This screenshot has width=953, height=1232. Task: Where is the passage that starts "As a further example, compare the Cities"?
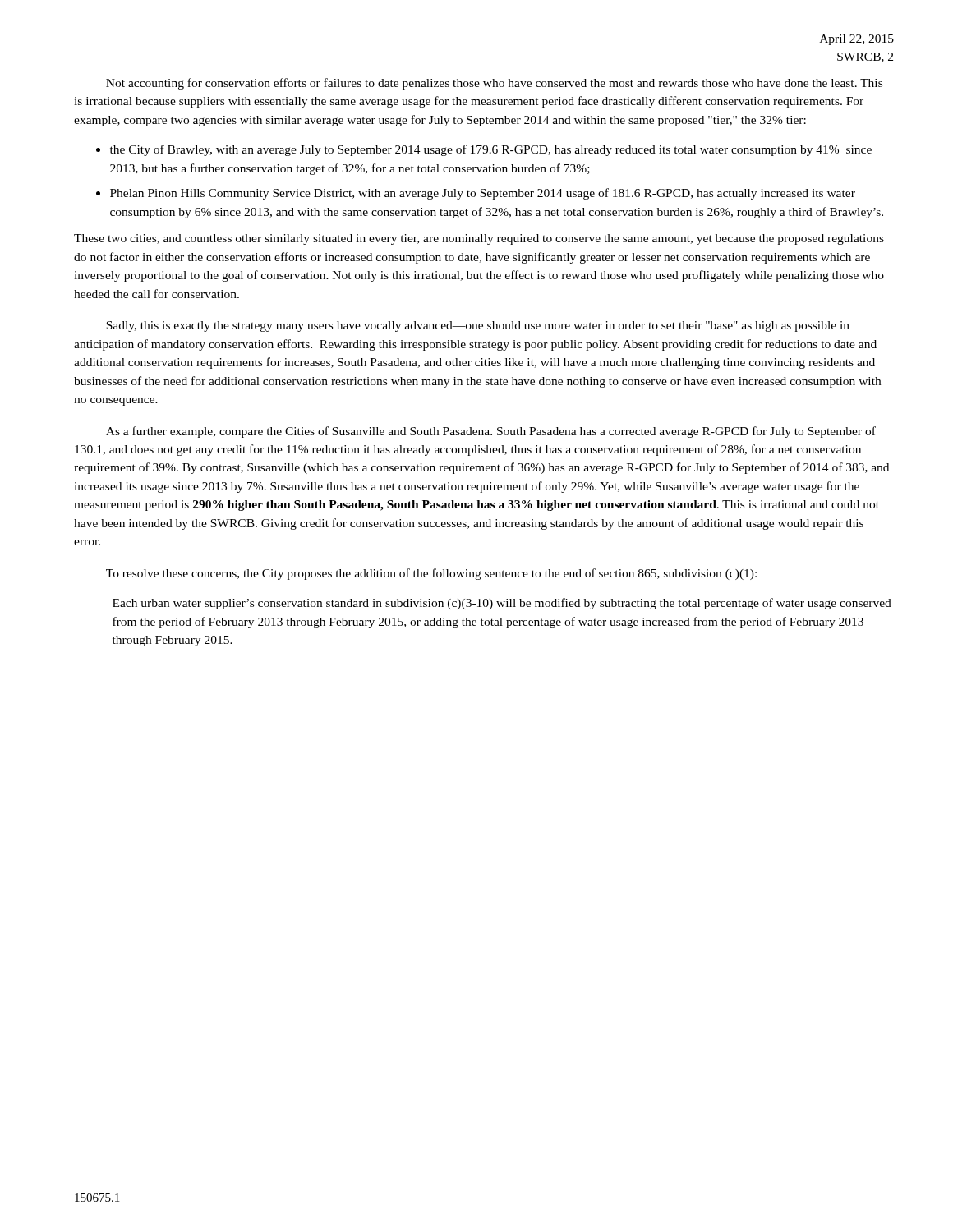[x=482, y=486]
